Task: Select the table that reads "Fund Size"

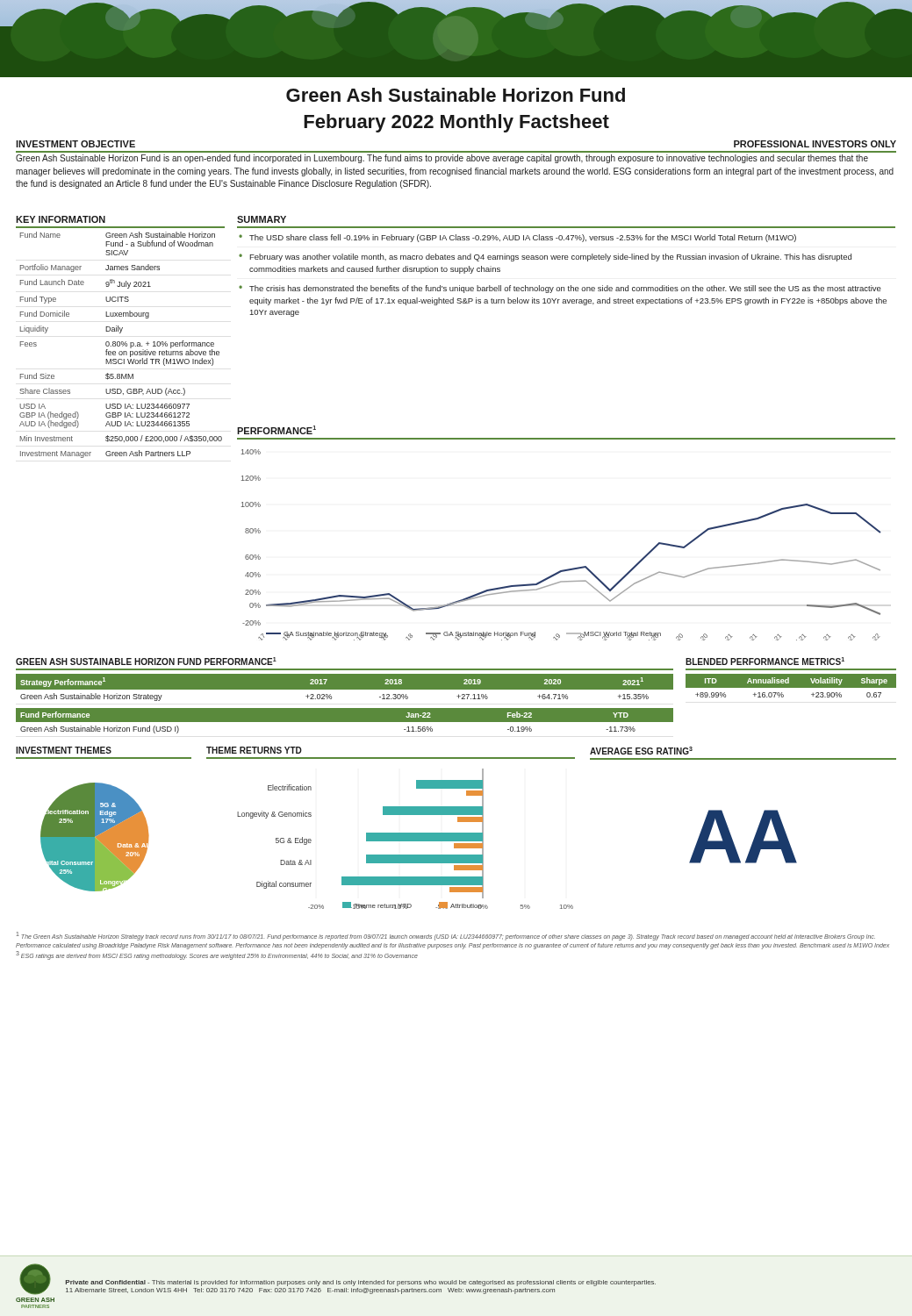Action: 123,345
